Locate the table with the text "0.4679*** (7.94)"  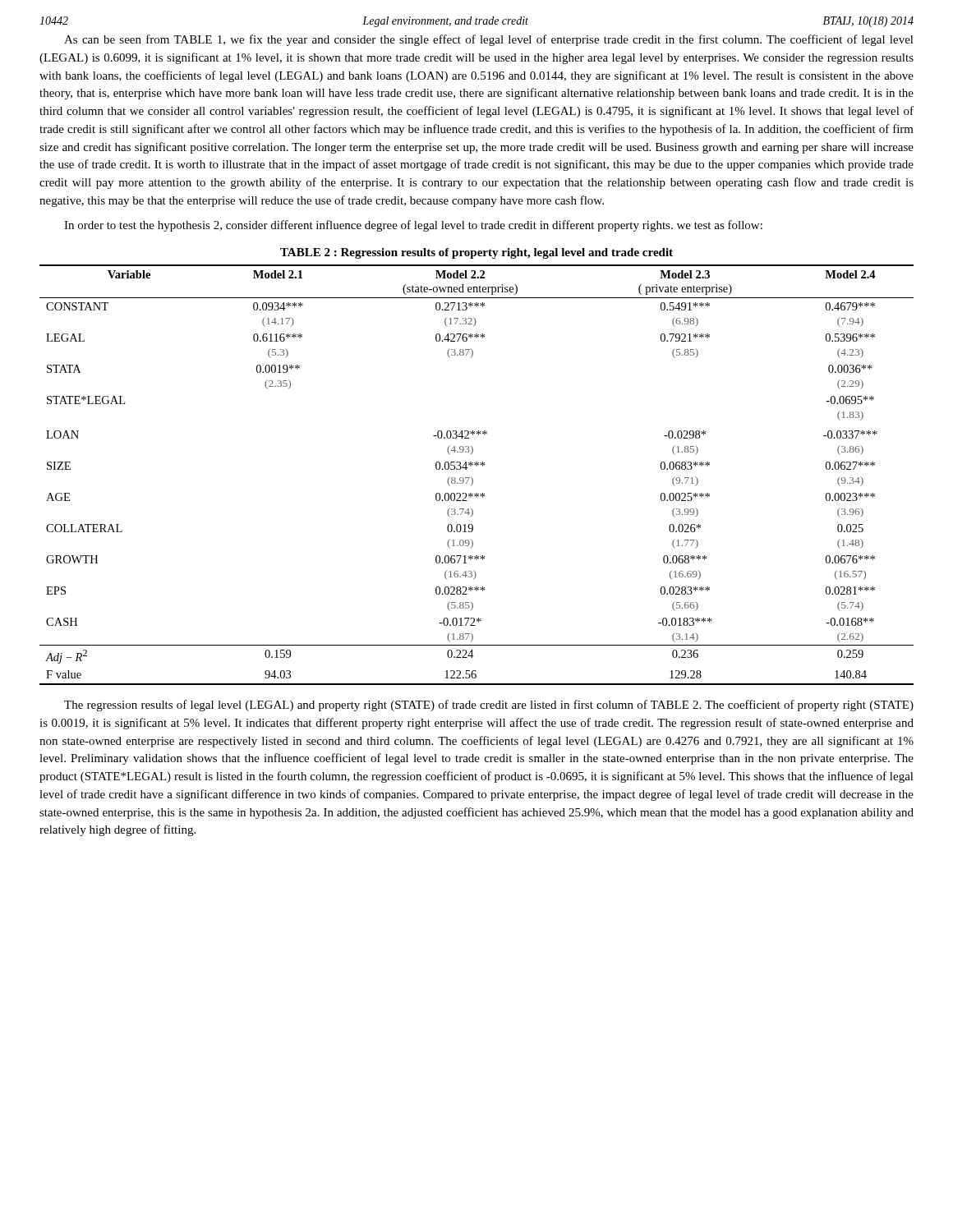(x=476, y=475)
